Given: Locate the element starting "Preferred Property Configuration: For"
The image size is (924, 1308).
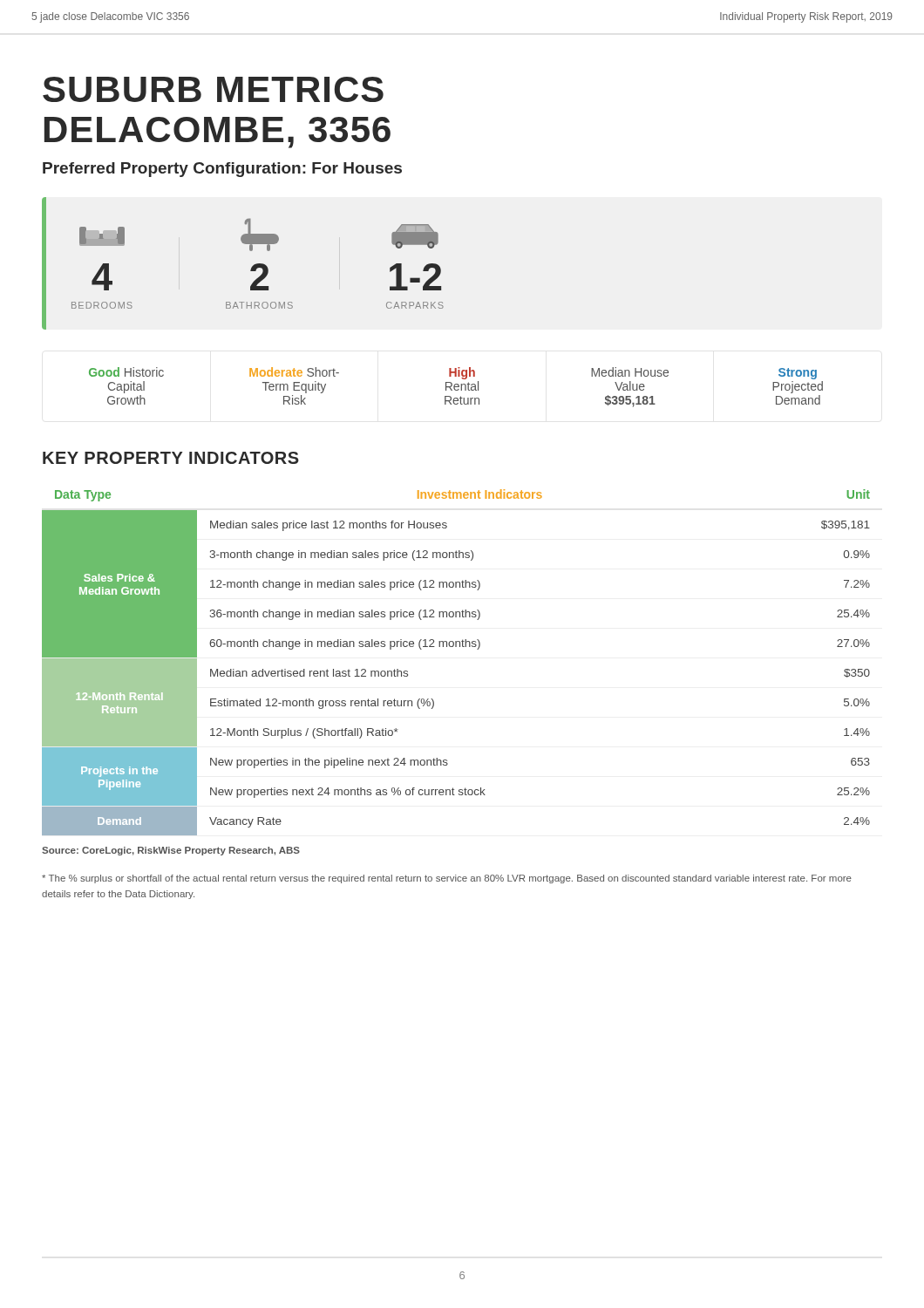Looking at the screenshot, I should pyautogui.click(x=222, y=168).
